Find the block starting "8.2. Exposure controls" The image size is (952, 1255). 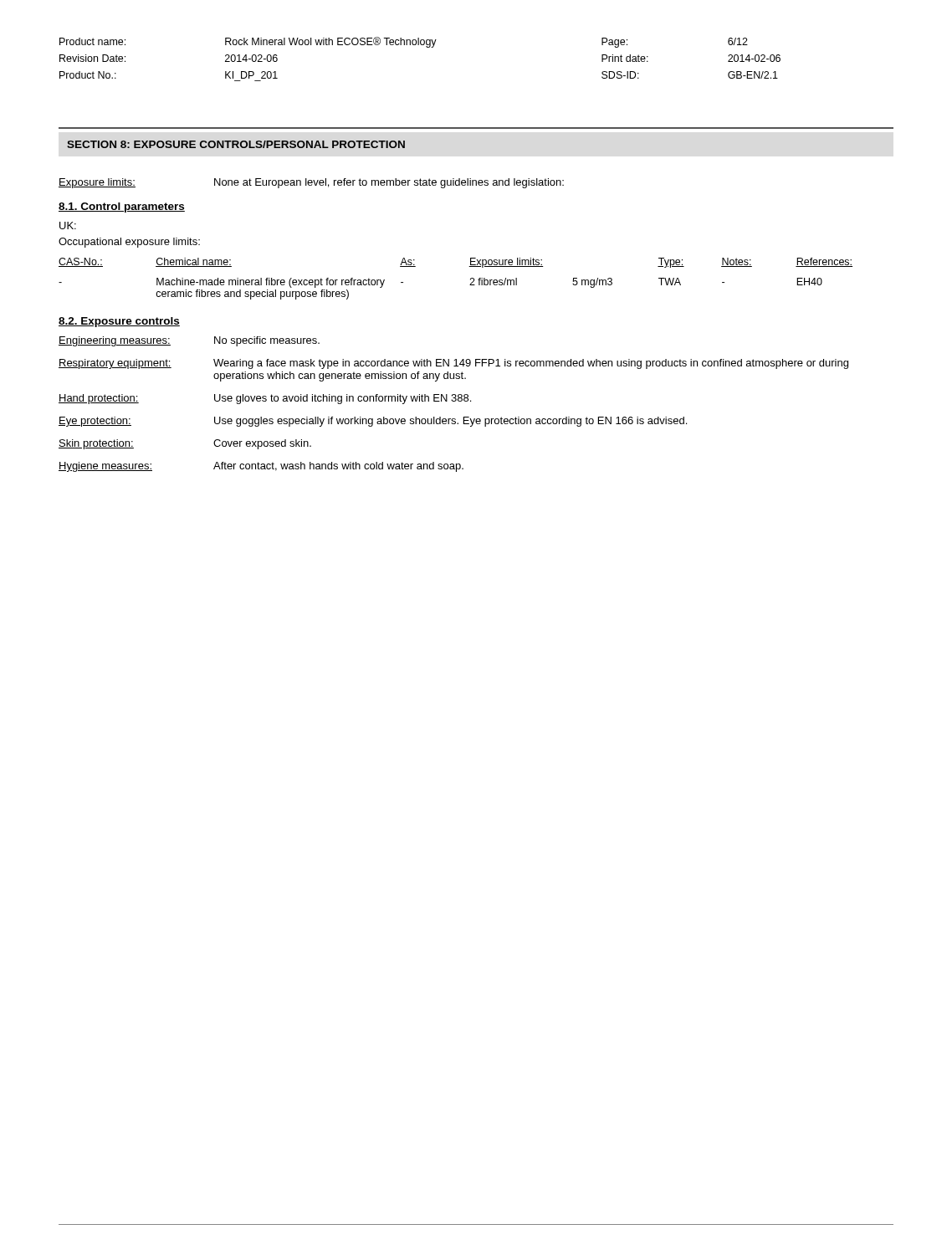point(119,321)
